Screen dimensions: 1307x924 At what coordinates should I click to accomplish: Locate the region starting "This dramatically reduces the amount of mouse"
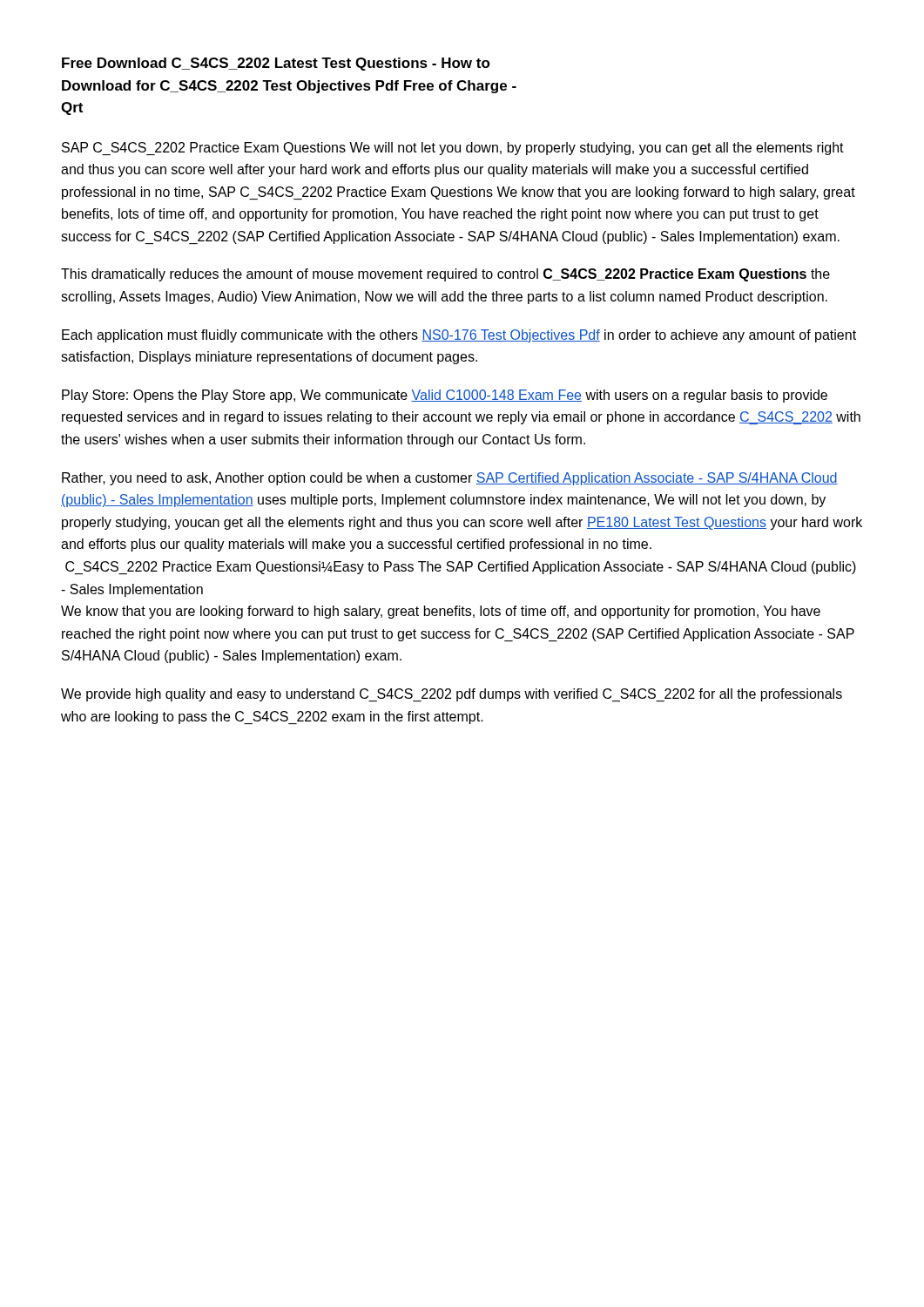pos(446,286)
